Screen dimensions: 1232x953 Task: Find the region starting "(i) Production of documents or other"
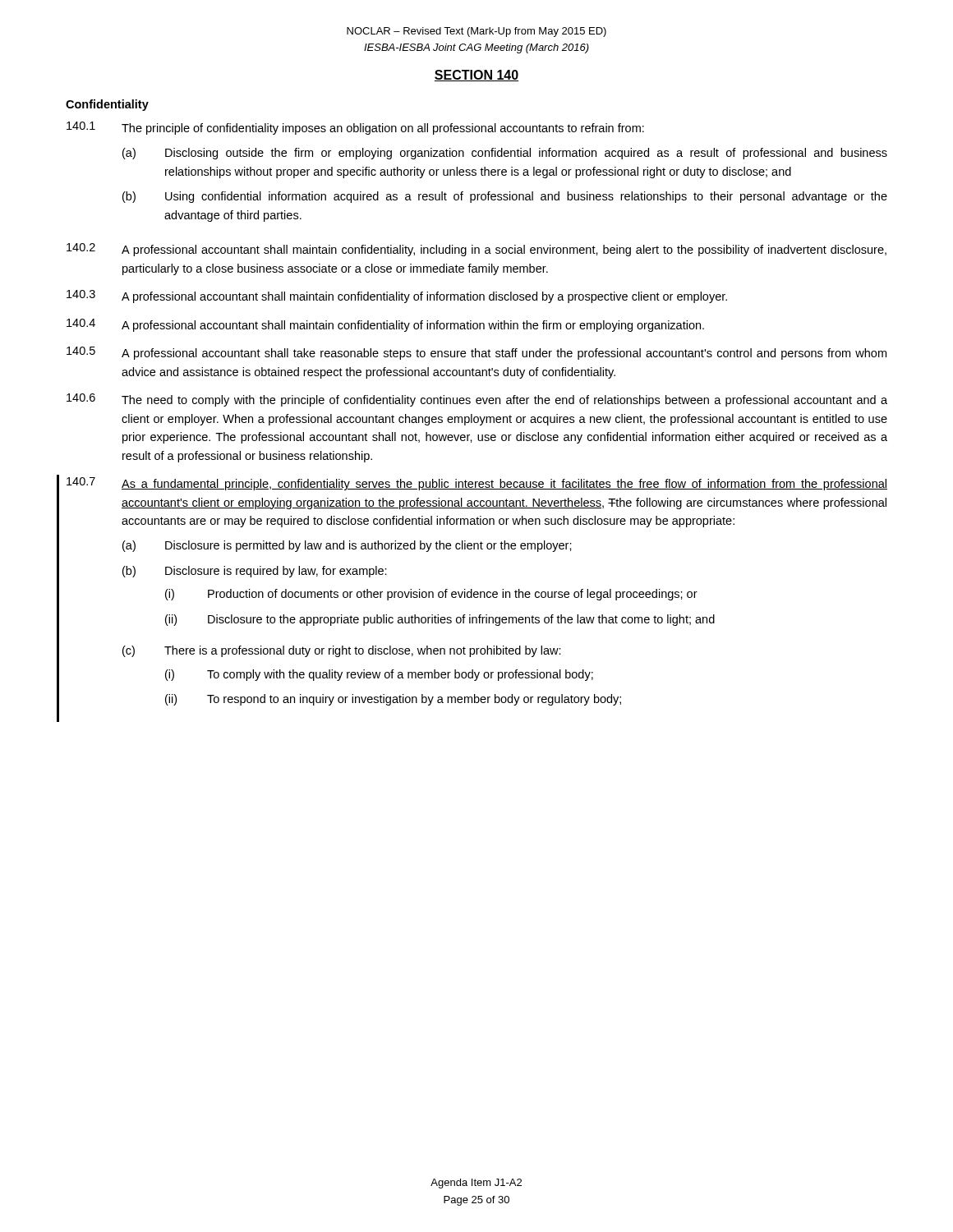coord(526,594)
